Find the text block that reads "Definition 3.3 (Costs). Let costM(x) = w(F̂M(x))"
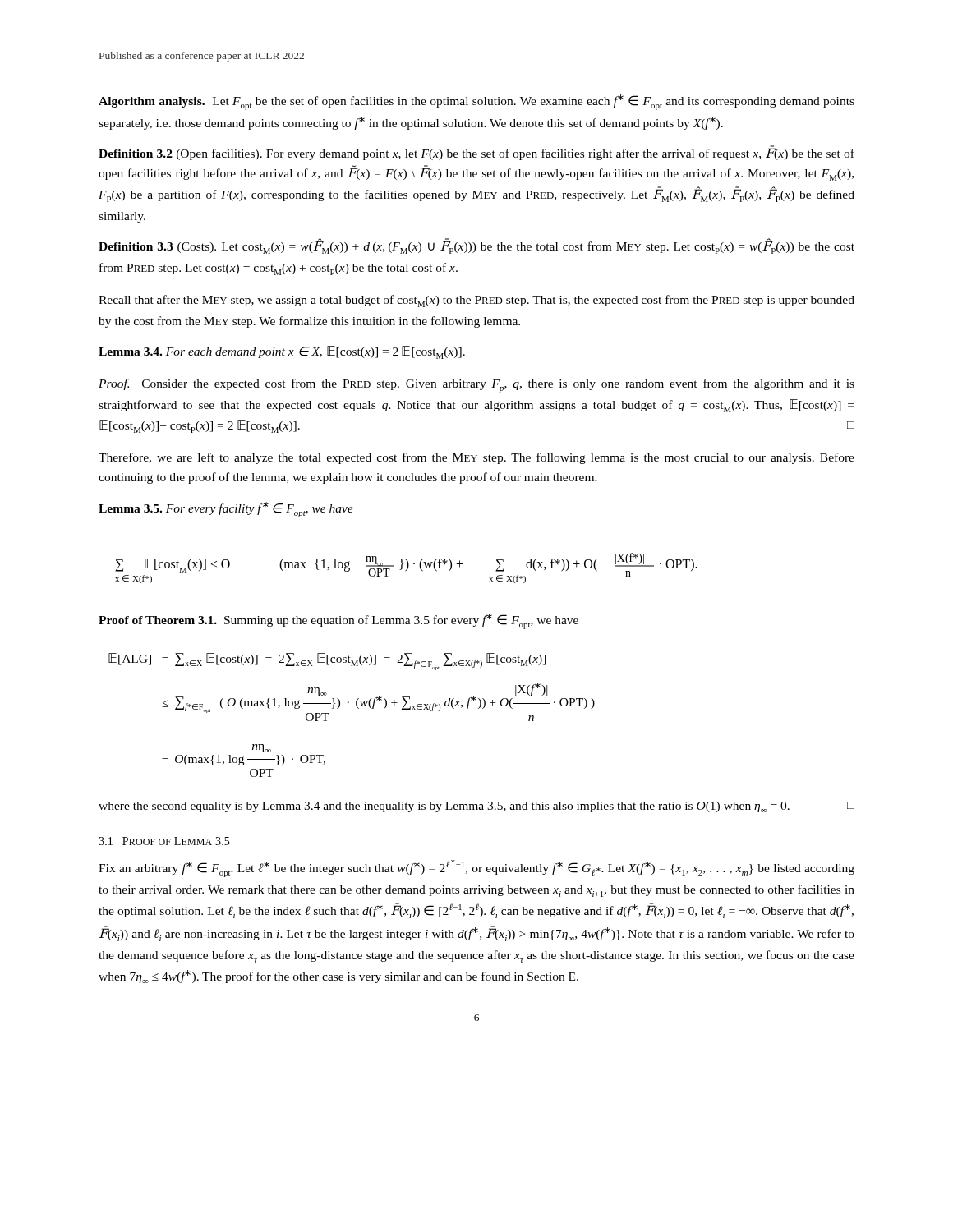The image size is (953, 1232). (476, 258)
